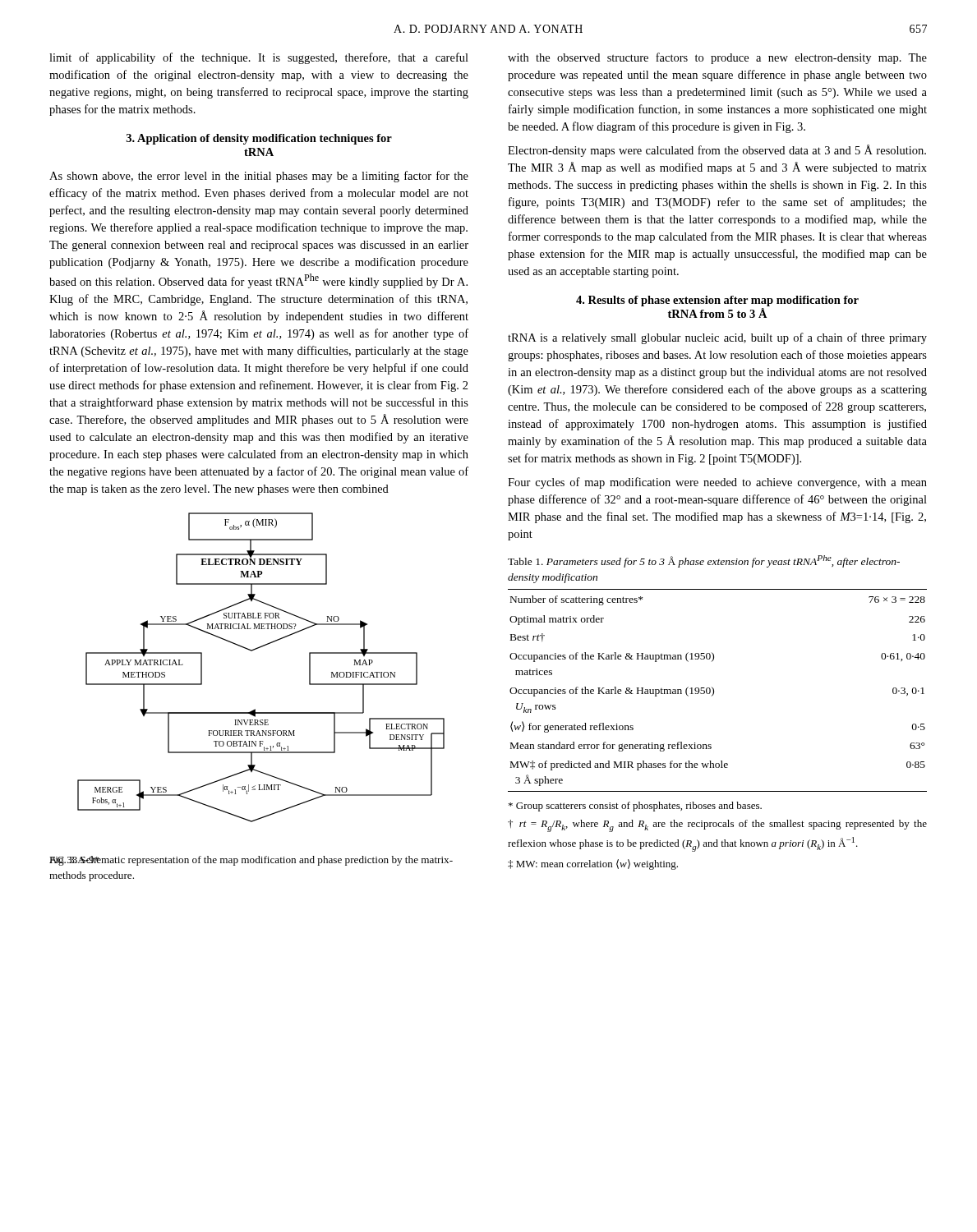Locate the section header that says "3. Application of density modification techniques"
Screen dimensions: 1232x977
pos(259,145)
